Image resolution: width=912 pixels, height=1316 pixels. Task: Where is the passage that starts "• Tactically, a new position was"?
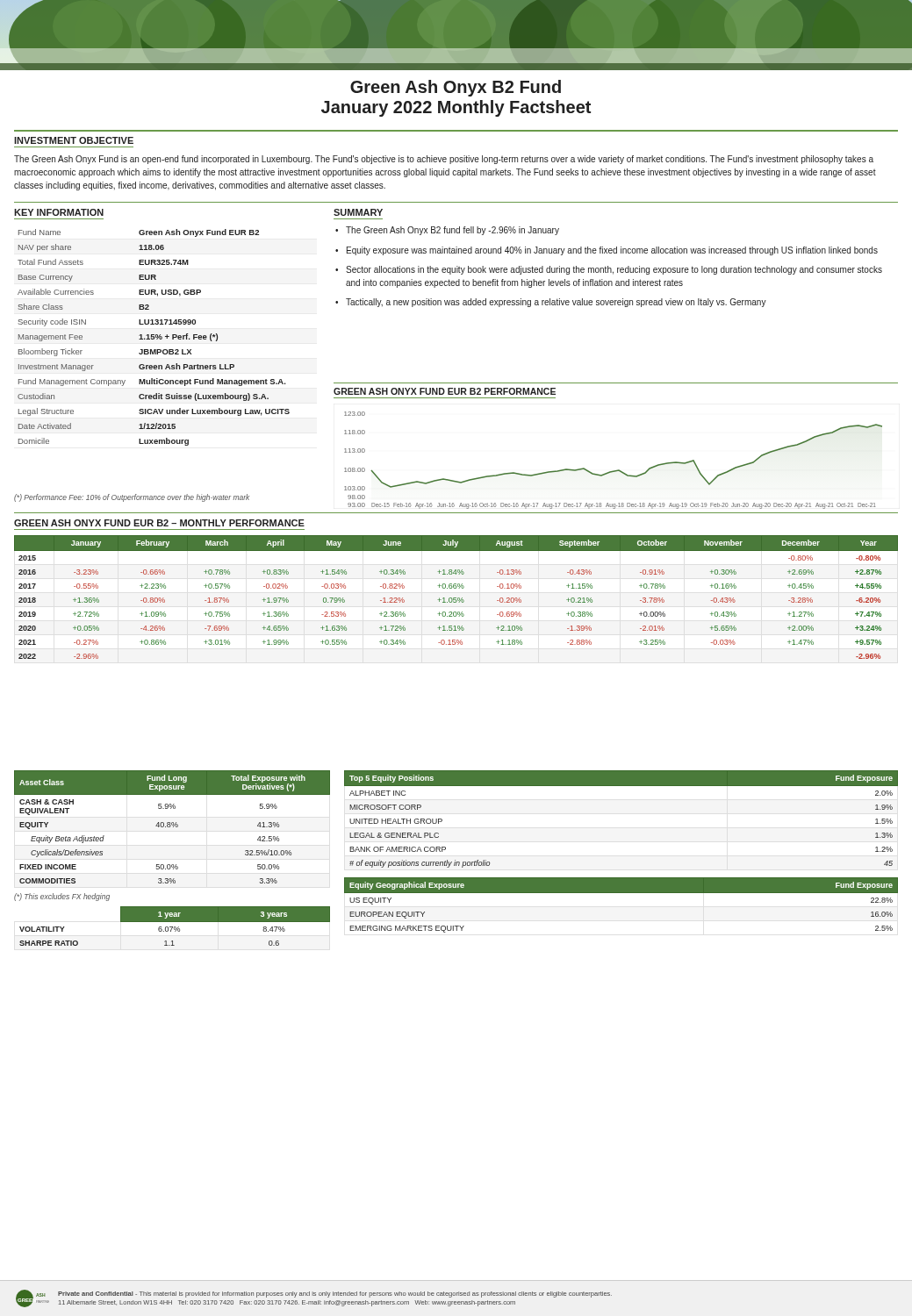(x=551, y=303)
